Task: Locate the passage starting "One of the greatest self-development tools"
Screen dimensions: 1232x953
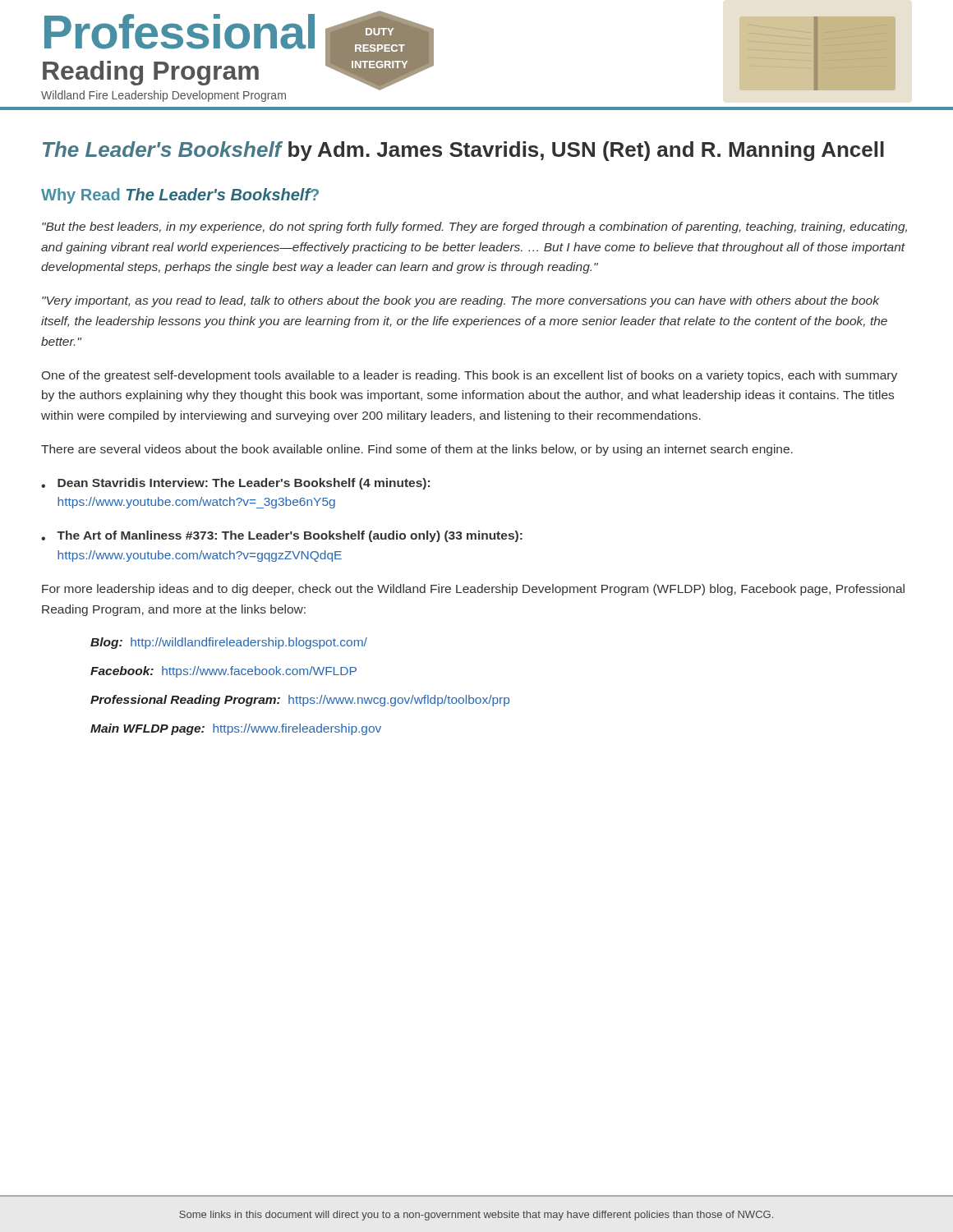Action: coord(469,395)
